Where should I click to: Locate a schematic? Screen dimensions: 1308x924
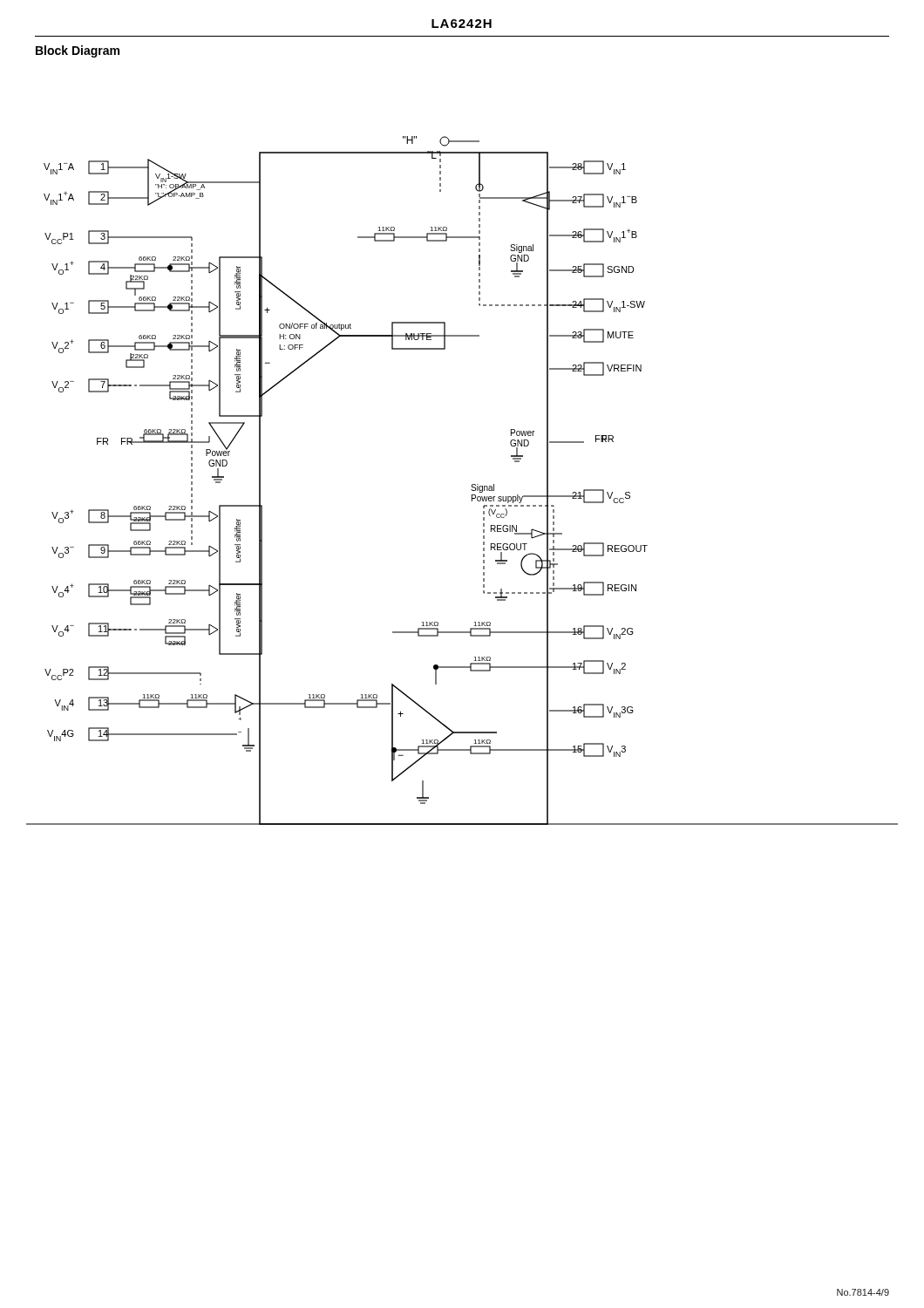[462, 665]
